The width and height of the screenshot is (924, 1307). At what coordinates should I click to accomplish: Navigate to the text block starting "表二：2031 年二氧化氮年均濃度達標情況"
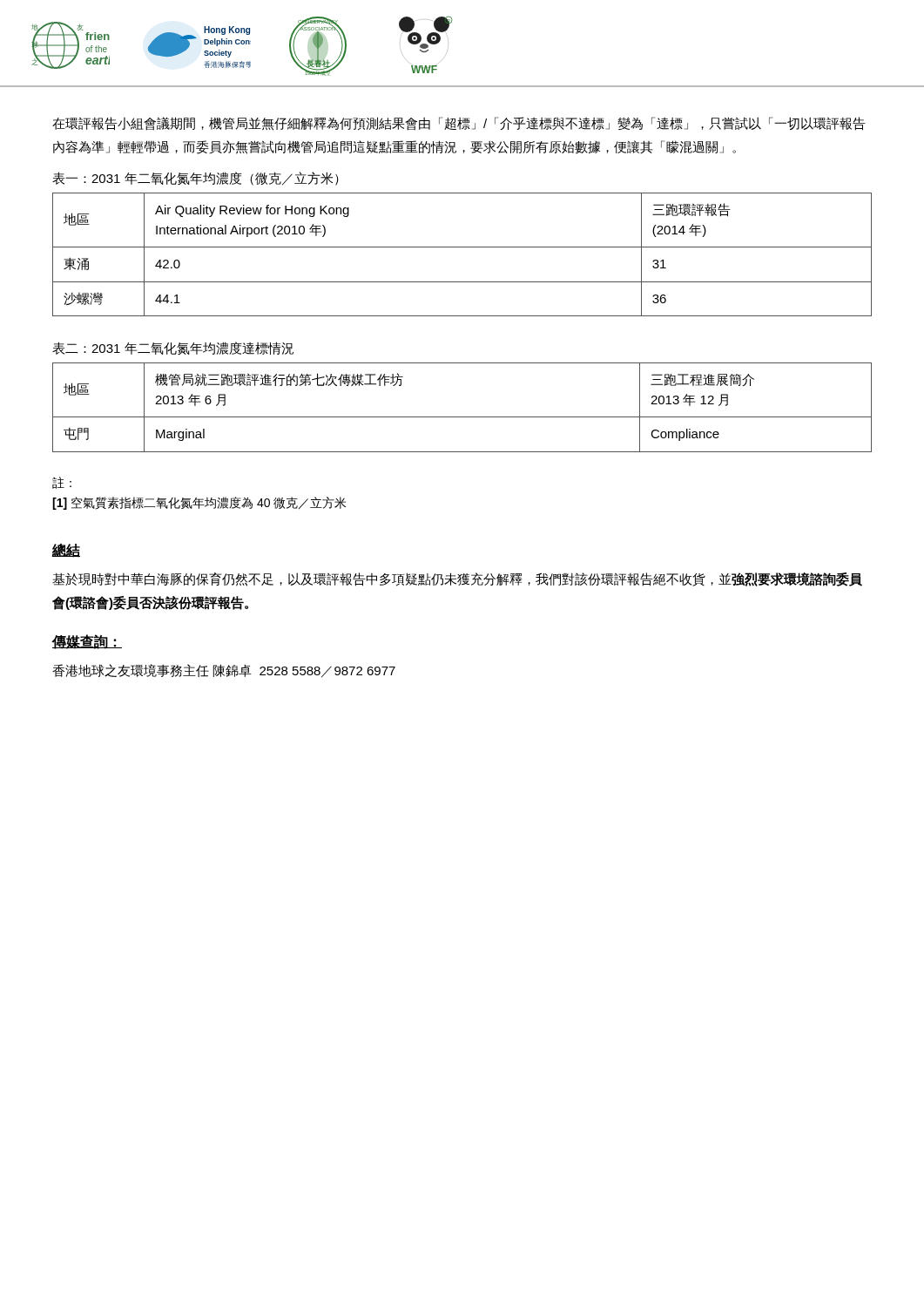point(173,348)
